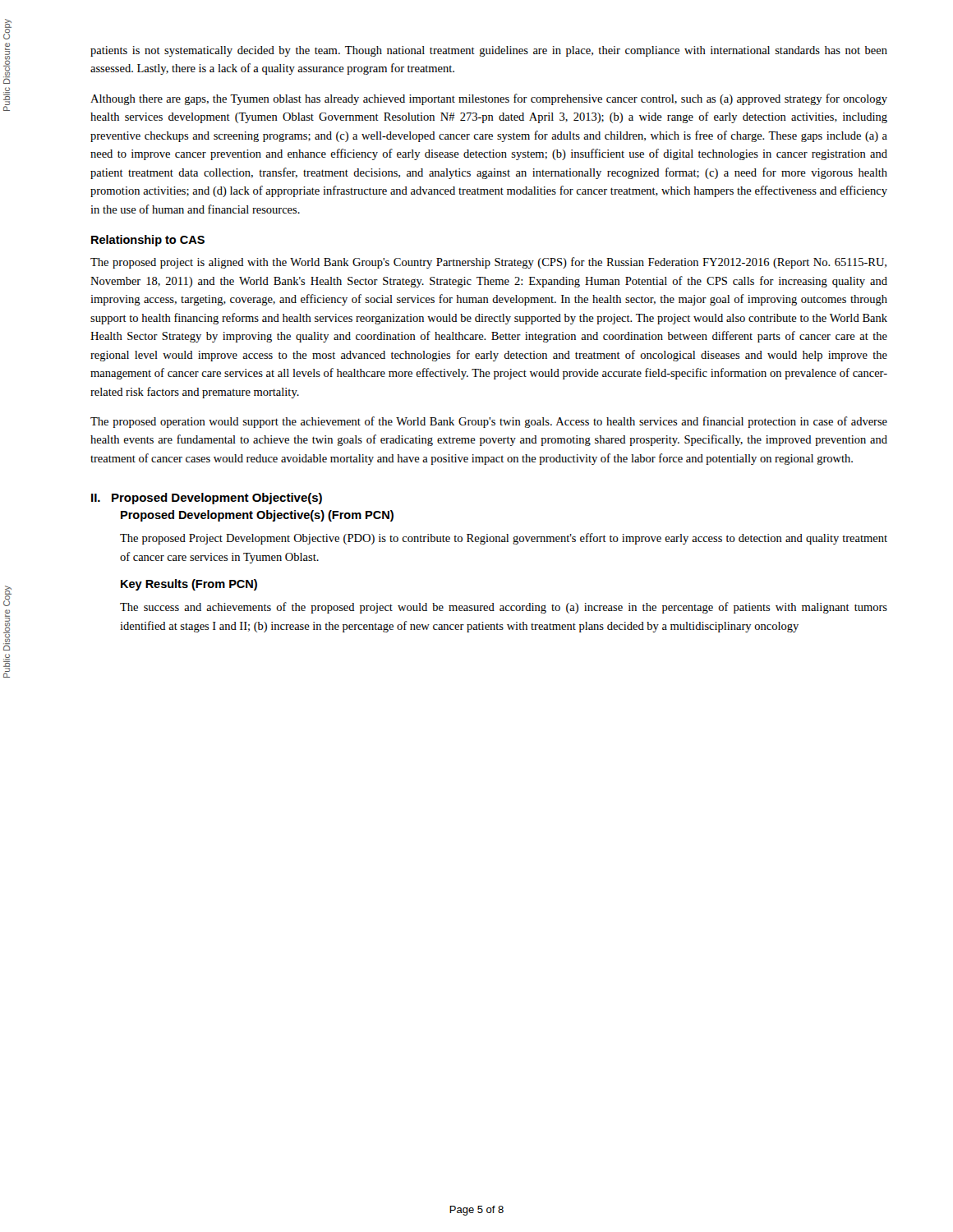The image size is (953, 1232).
Task: Select the text block starting "II. Proposed Development Objective(s)"
Action: click(x=206, y=498)
